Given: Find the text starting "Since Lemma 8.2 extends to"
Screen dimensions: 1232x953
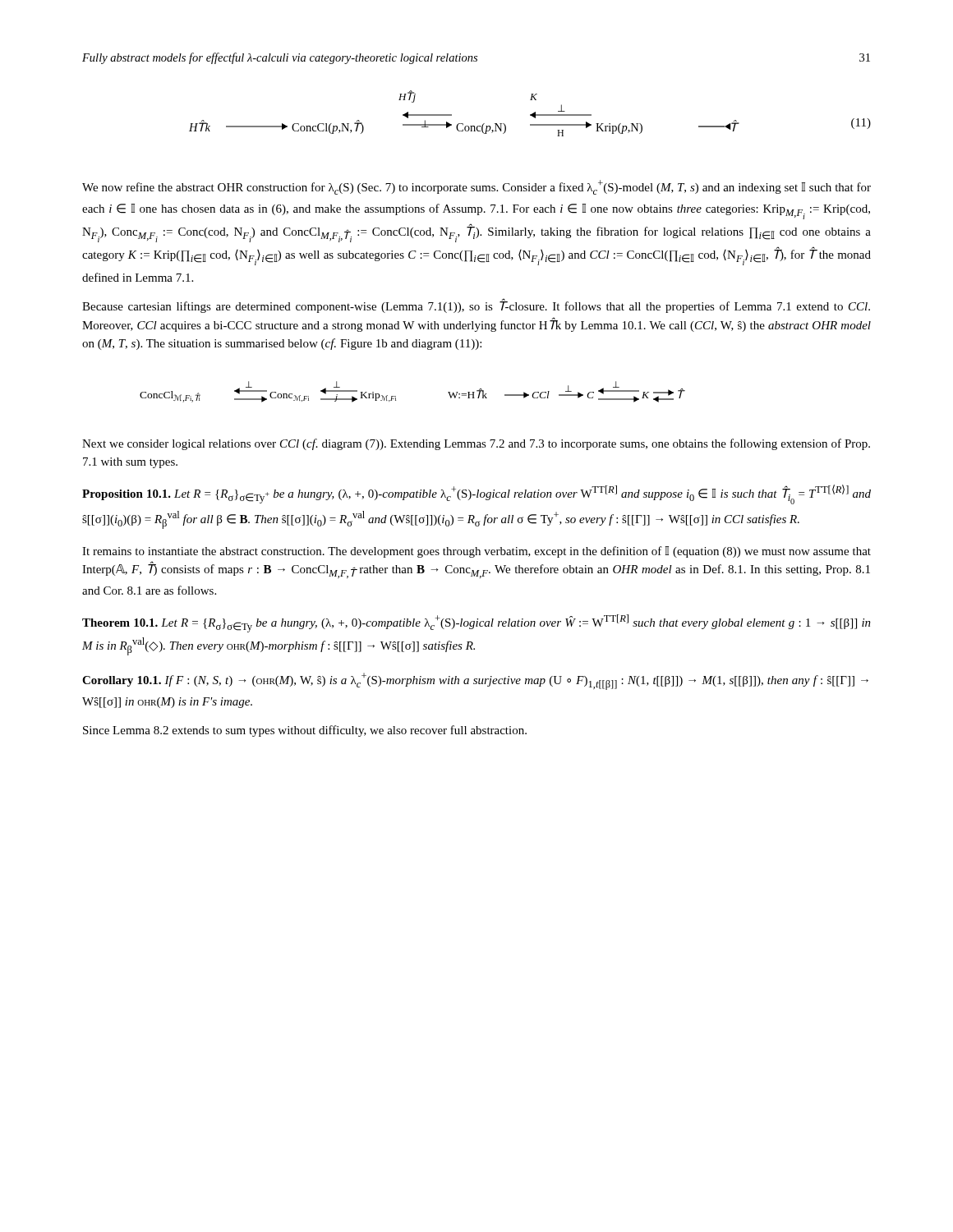Looking at the screenshot, I should (x=305, y=730).
